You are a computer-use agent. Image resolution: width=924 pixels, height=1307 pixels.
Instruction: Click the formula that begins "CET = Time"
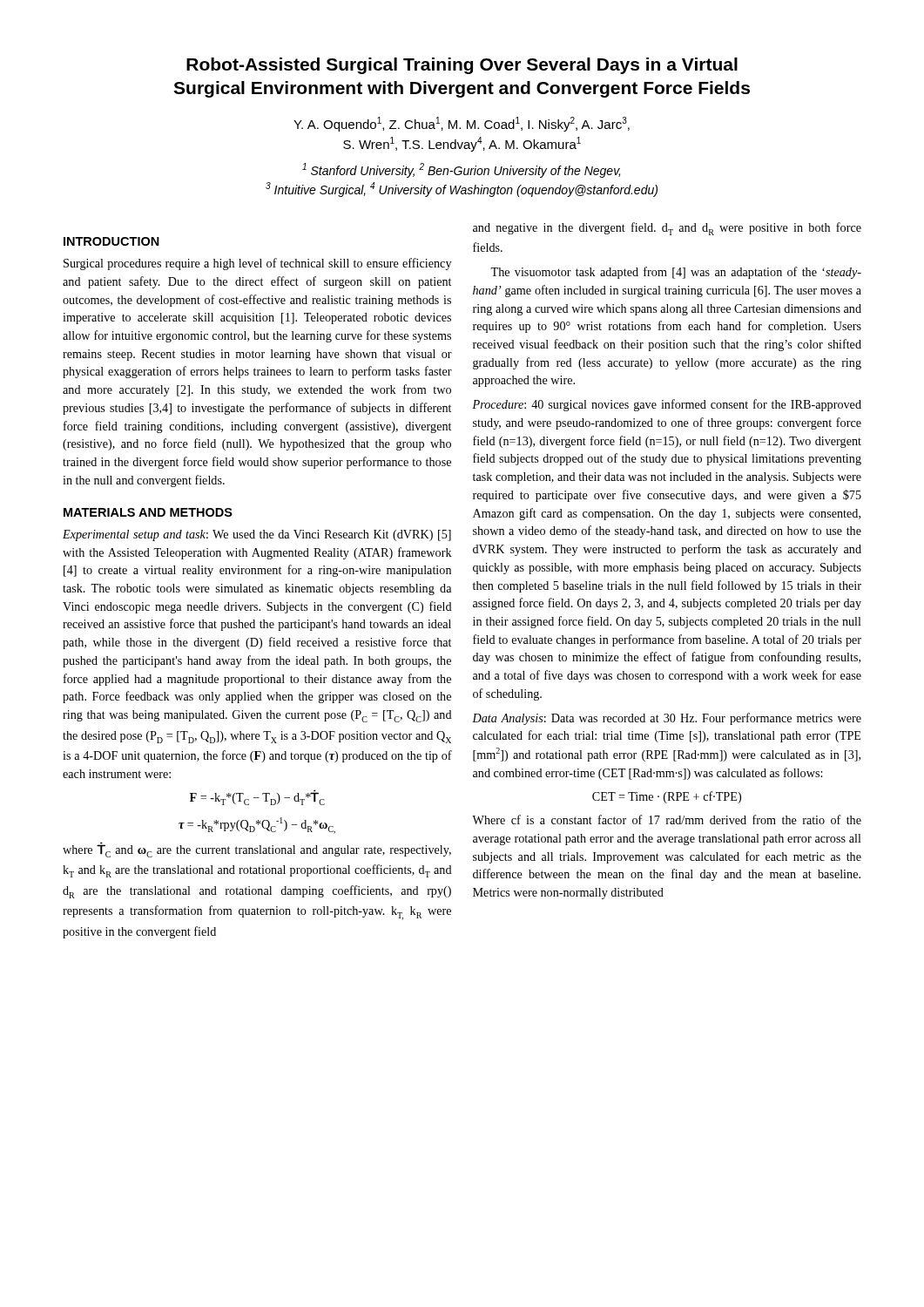pyautogui.click(x=667, y=797)
